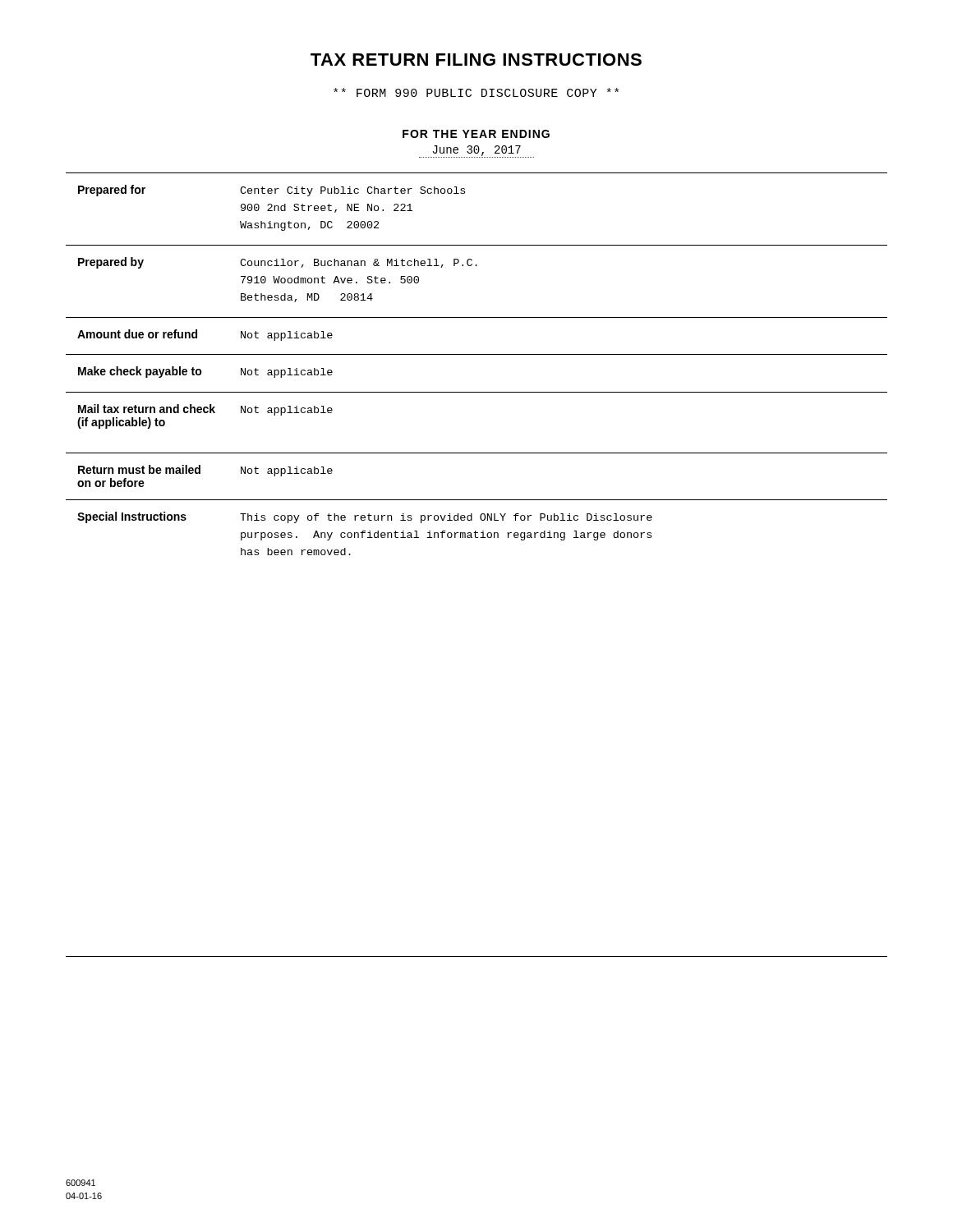Click on the table containing "Prepared for"
The width and height of the screenshot is (953, 1232).
pos(476,565)
